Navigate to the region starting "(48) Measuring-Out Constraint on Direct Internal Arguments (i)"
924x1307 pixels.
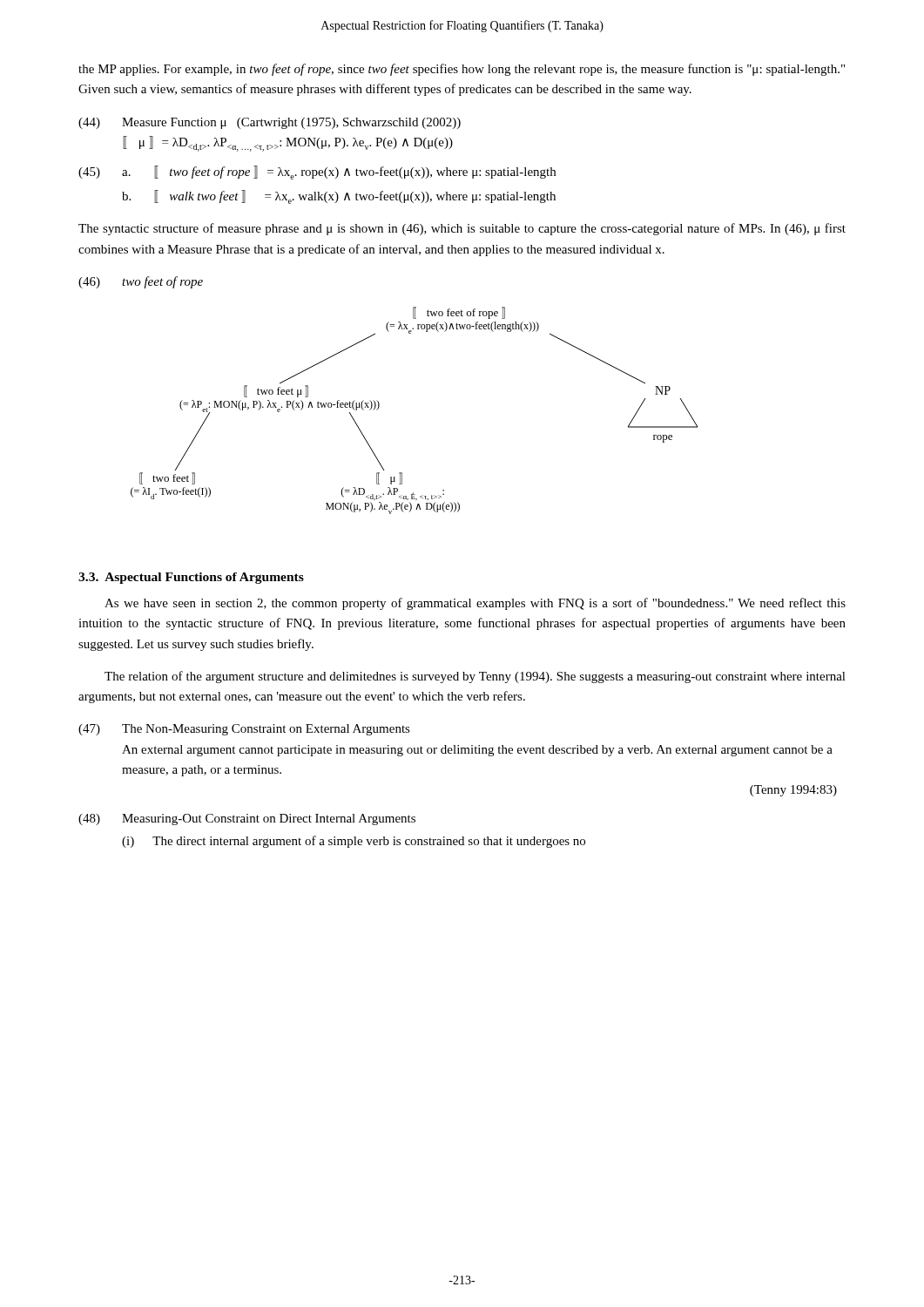point(462,831)
